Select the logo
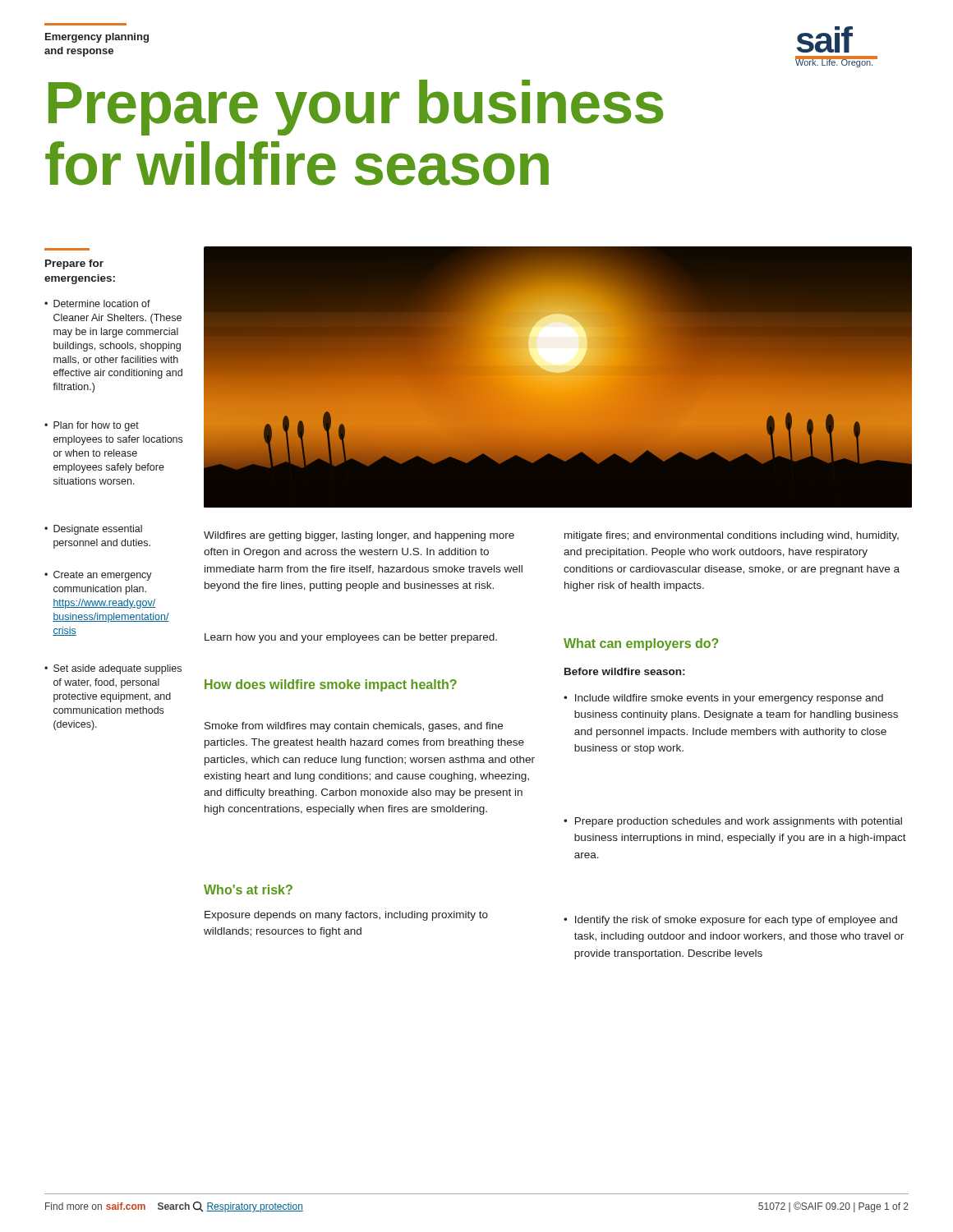Image resolution: width=953 pixels, height=1232 pixels. coord(851,43)
